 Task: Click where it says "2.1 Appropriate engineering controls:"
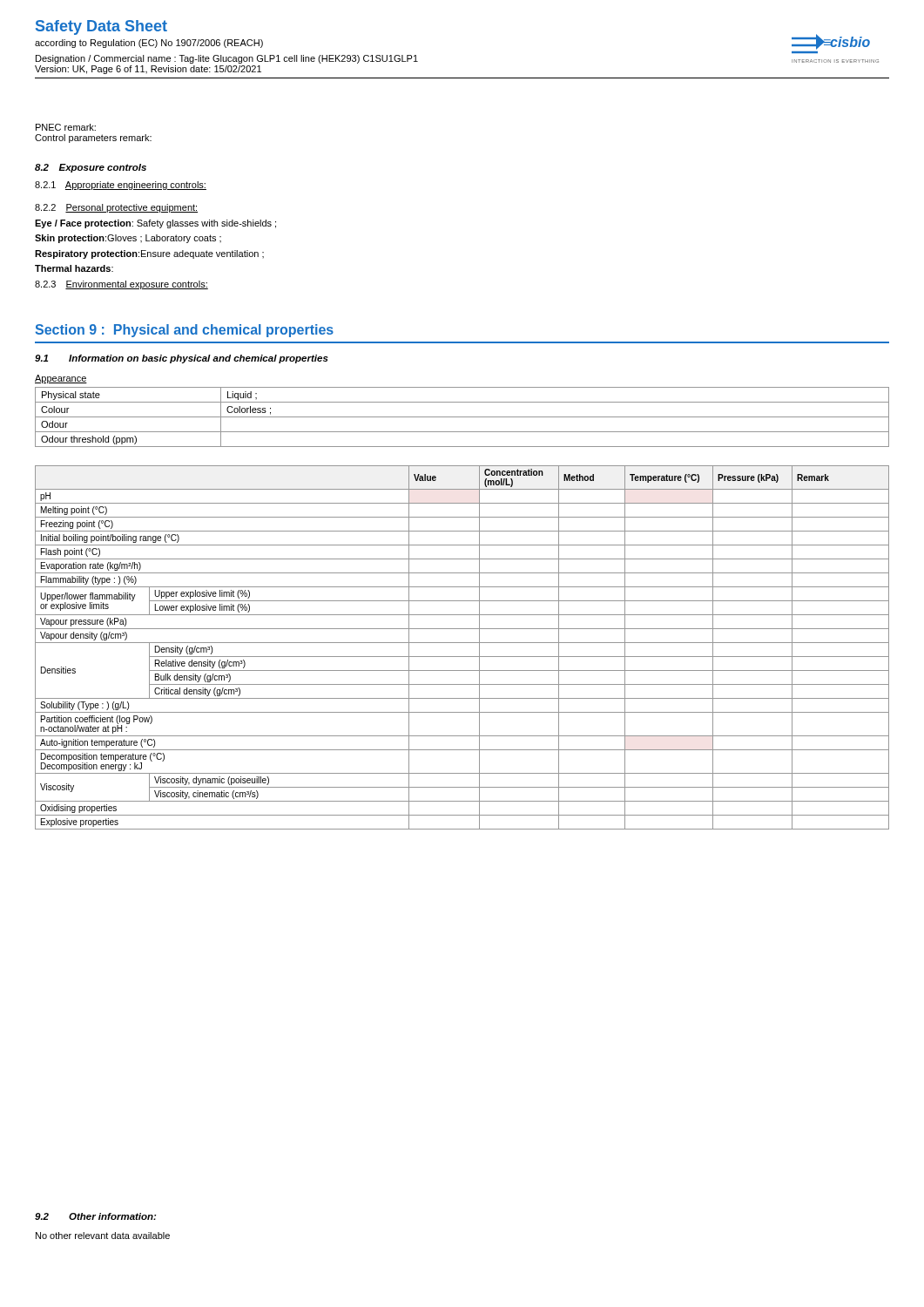tap(121, 185)
